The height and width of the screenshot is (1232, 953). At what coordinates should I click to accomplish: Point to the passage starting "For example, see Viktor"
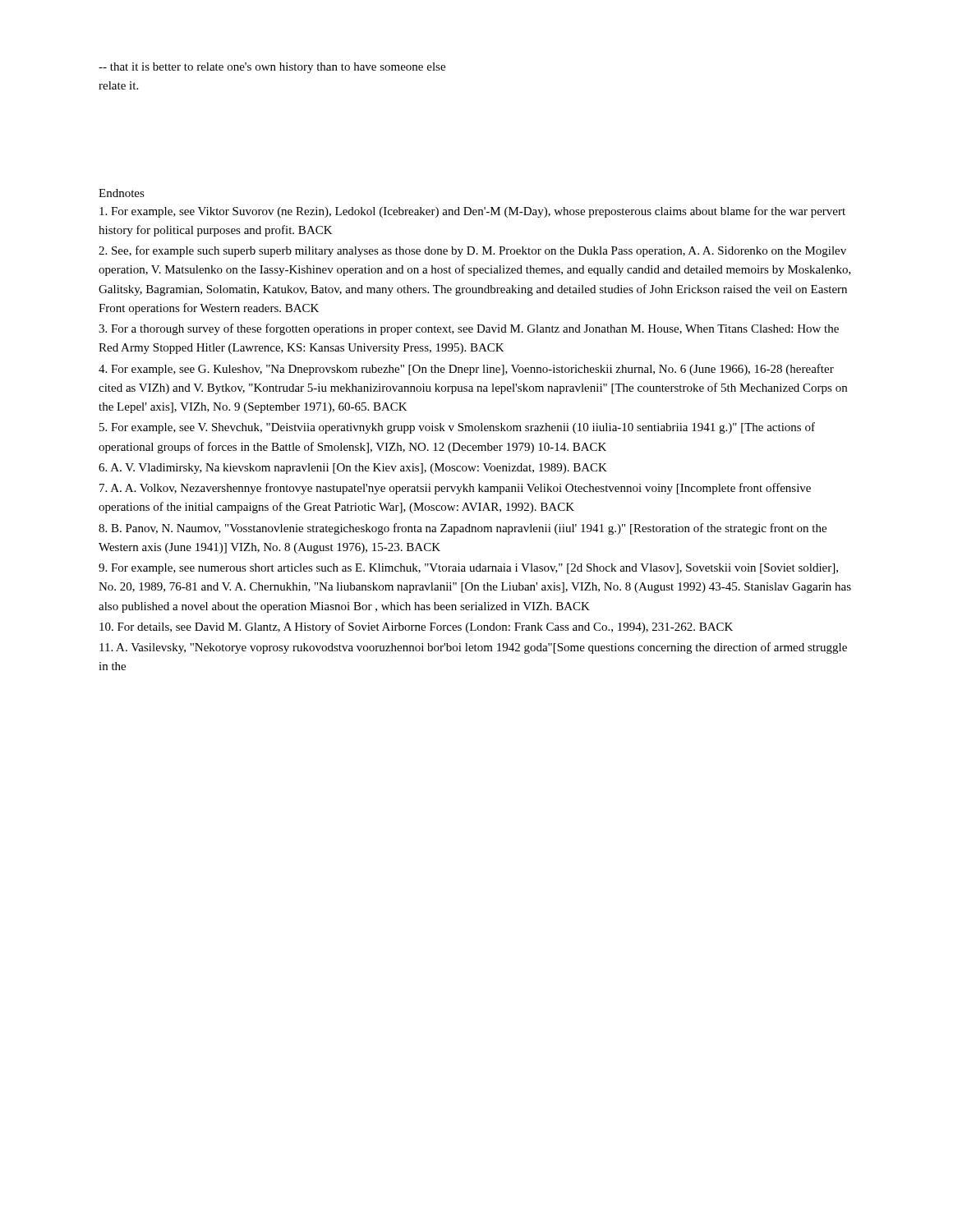[x=472, y=220]
